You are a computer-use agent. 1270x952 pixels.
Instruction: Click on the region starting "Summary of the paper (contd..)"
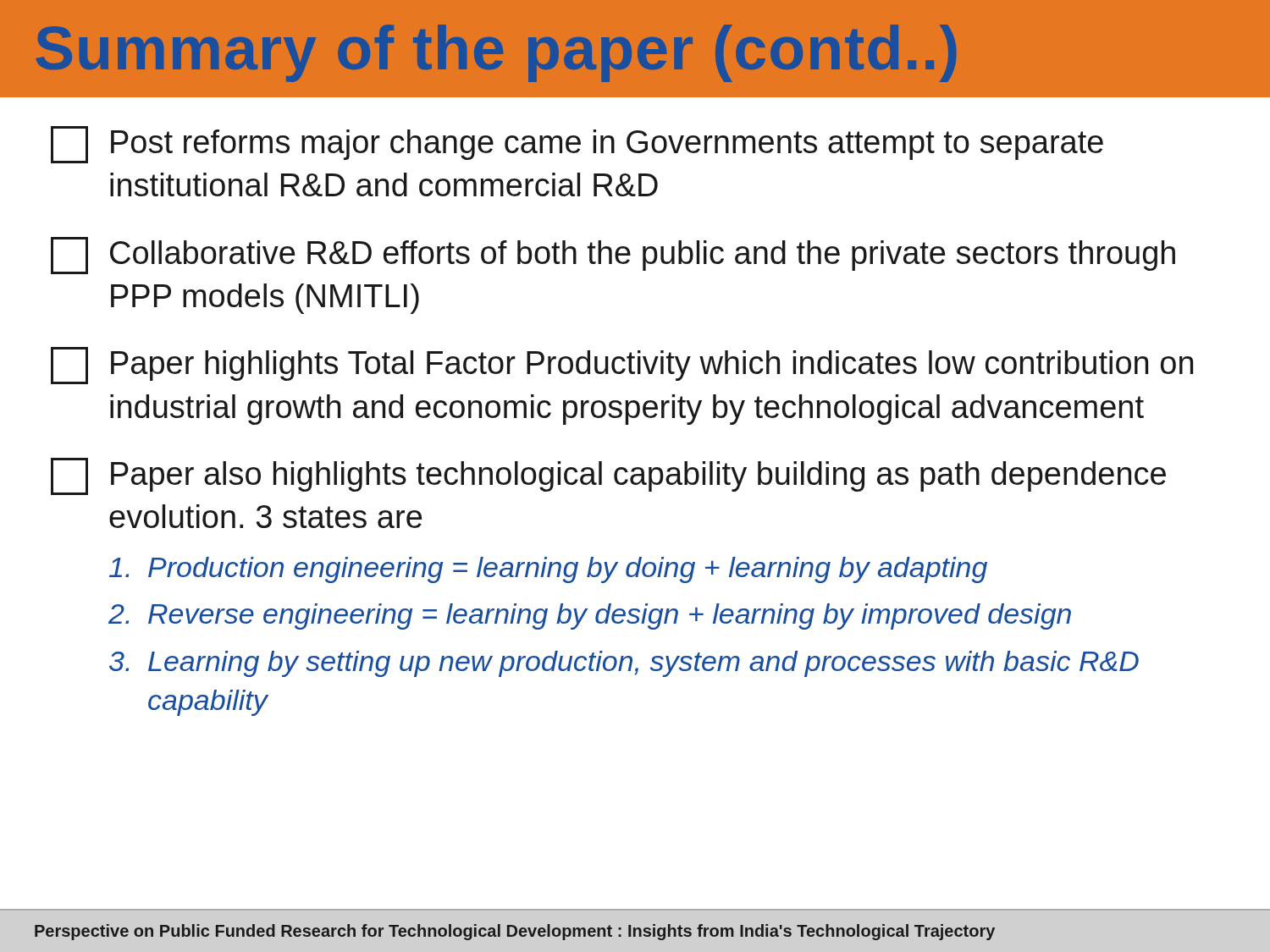[635, 48]
